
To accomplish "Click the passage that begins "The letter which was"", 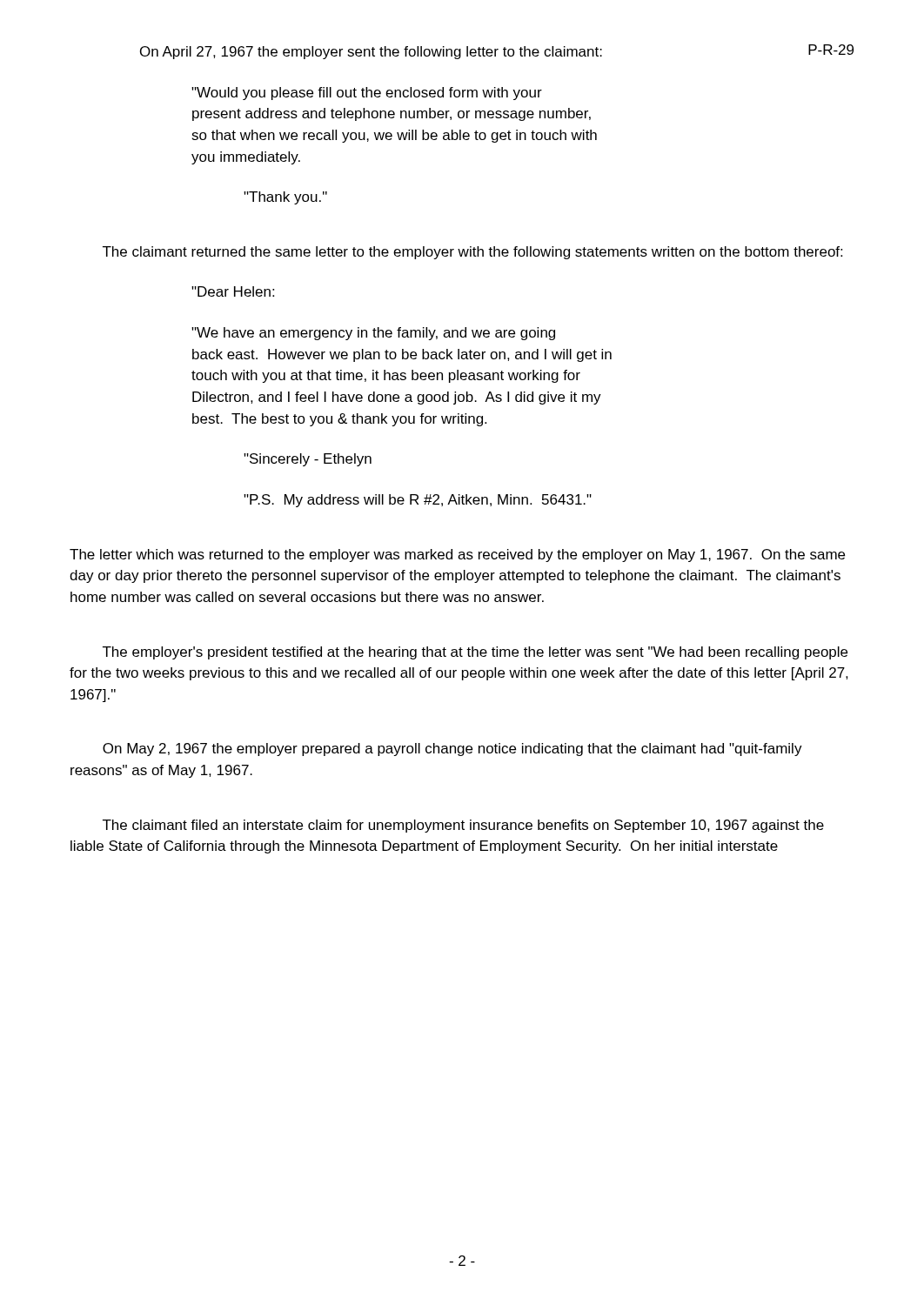I will (x=458, y=576).
